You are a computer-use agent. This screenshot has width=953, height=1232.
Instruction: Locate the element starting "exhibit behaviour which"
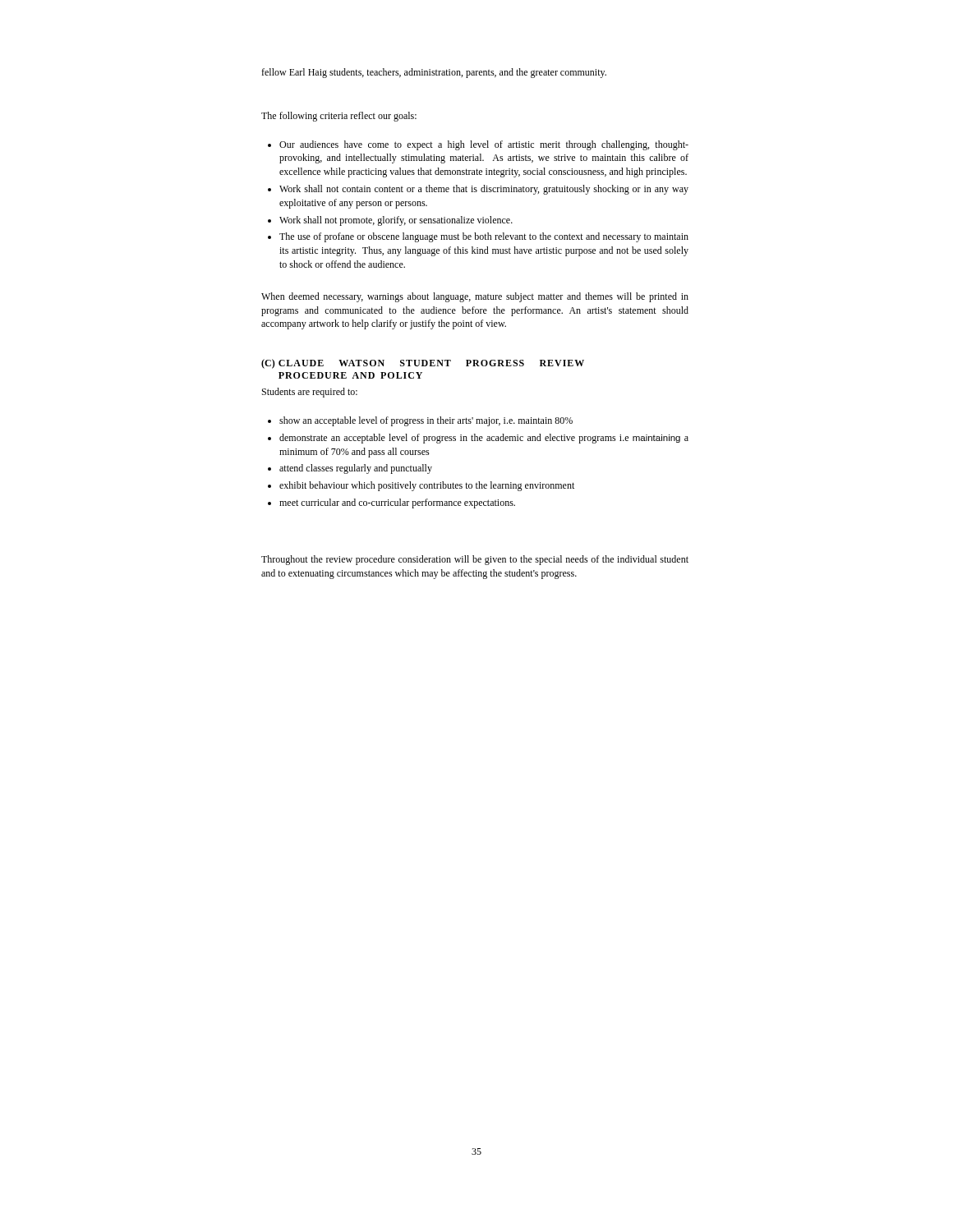[x=427, y=486]
